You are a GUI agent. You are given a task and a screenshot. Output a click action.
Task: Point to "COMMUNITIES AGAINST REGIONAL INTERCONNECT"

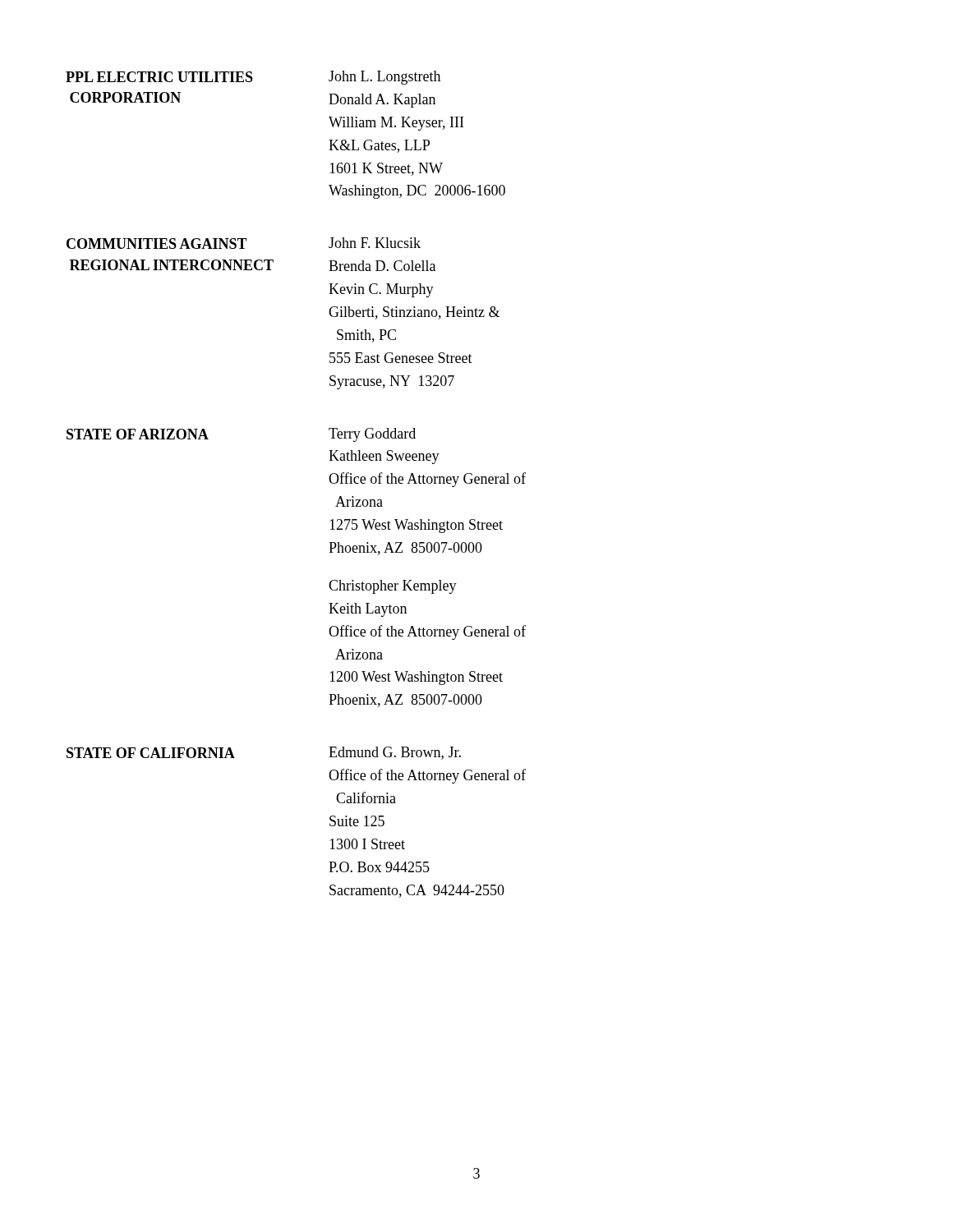click(170, 255)
